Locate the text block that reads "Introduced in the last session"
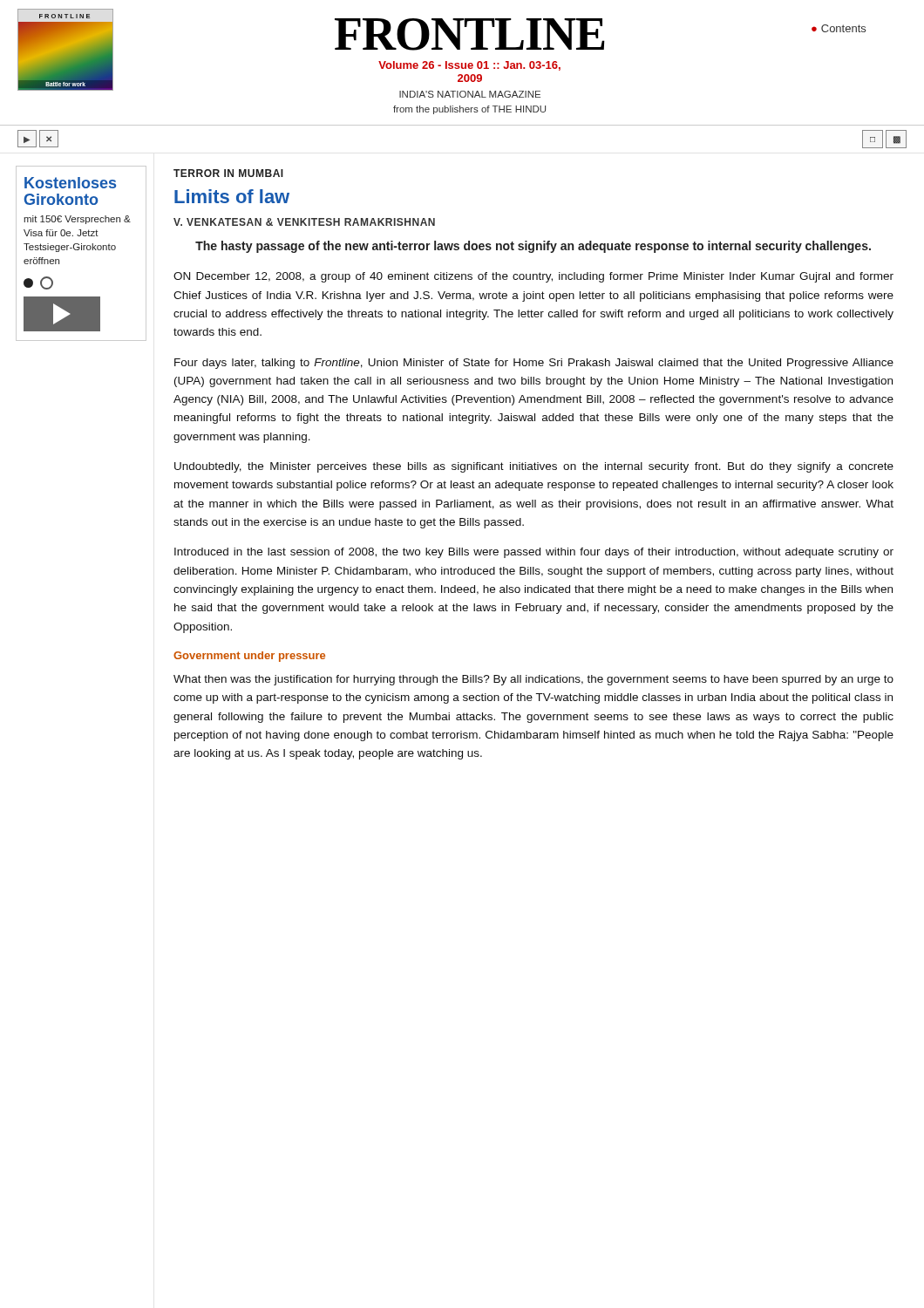 click(533, 589)
